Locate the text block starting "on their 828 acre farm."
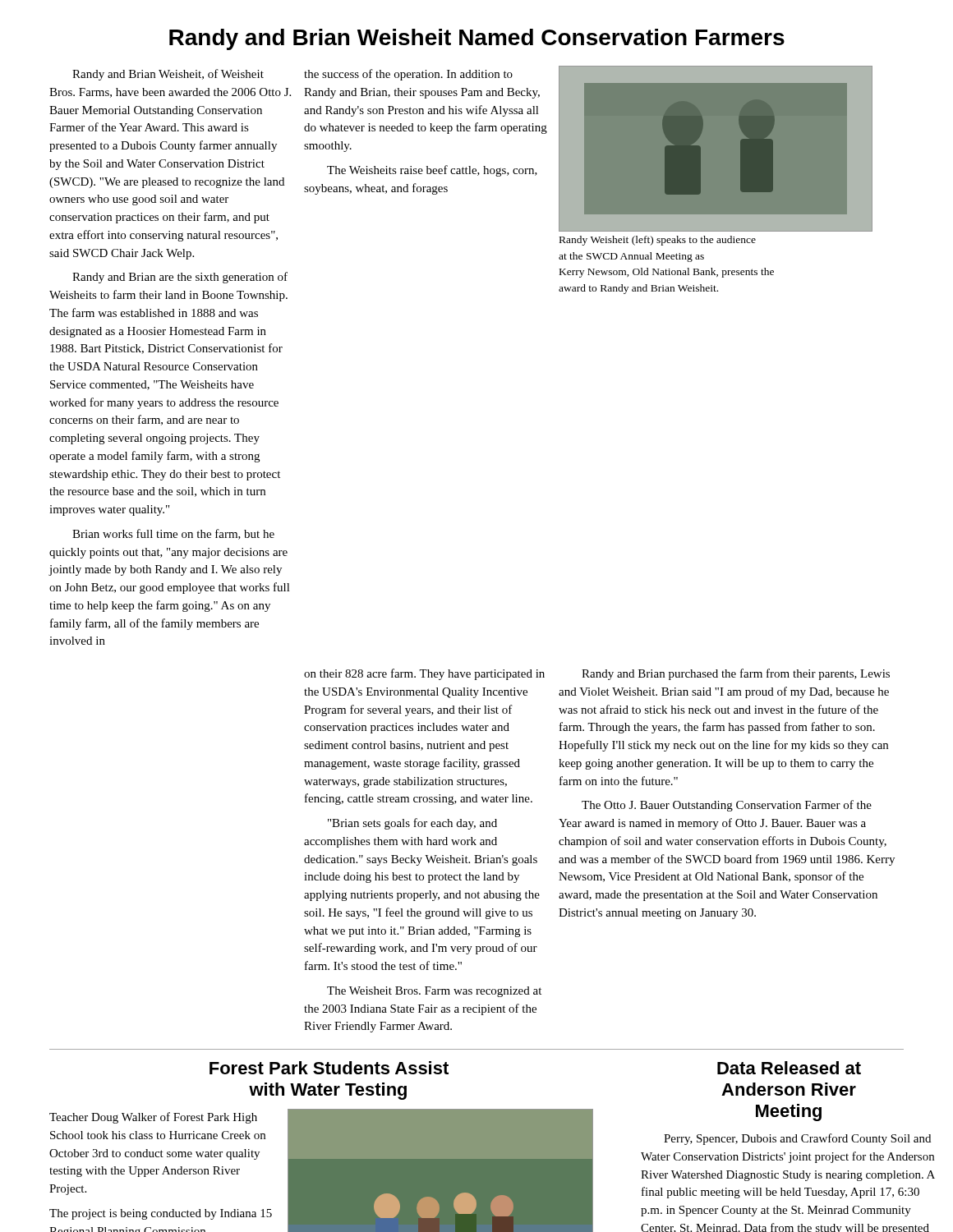The height and width of the screenshot is (1232, 953). point(426,851)
